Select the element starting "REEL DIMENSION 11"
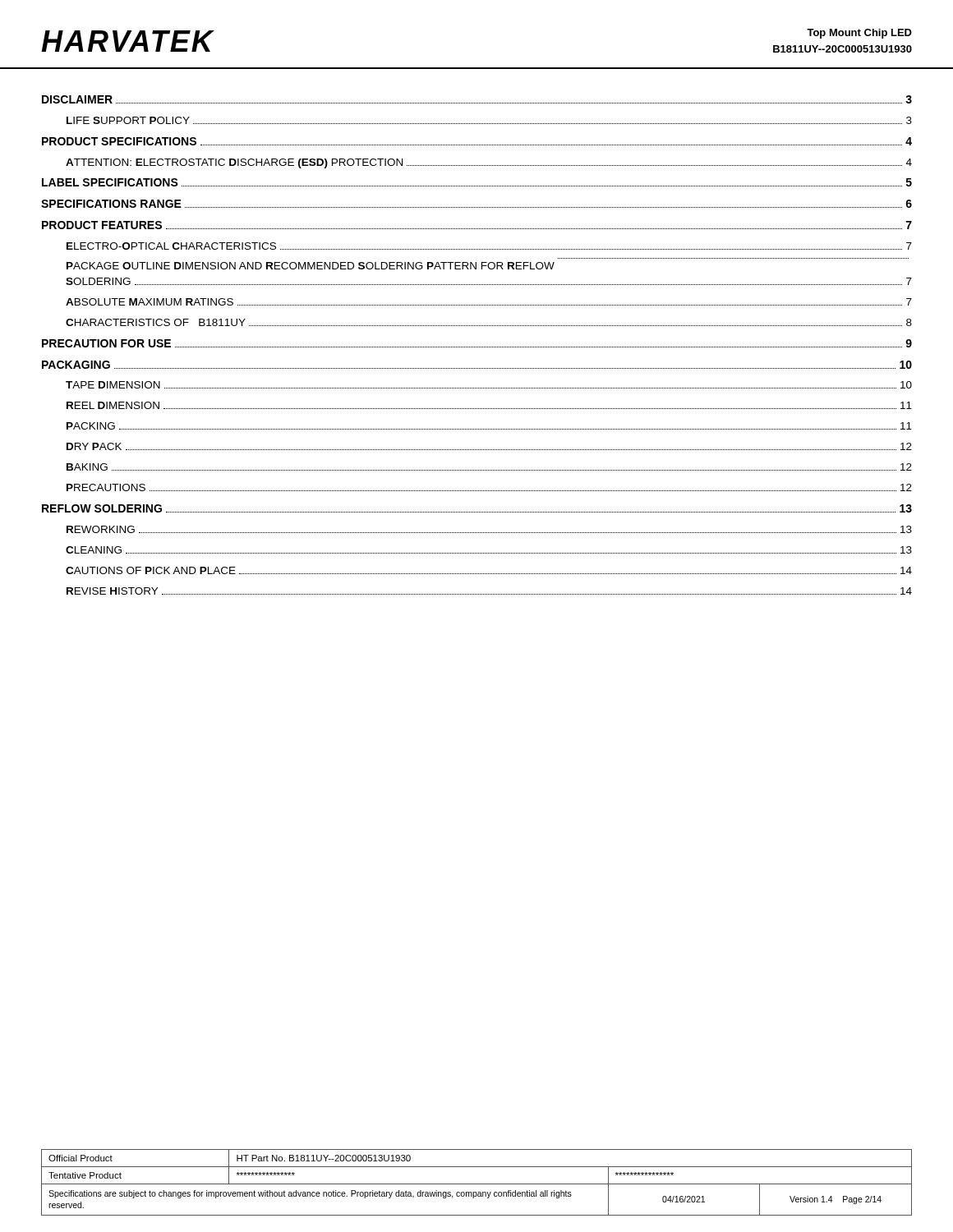Viewport: 953px width, 1232px height. [x=489, y=406]
